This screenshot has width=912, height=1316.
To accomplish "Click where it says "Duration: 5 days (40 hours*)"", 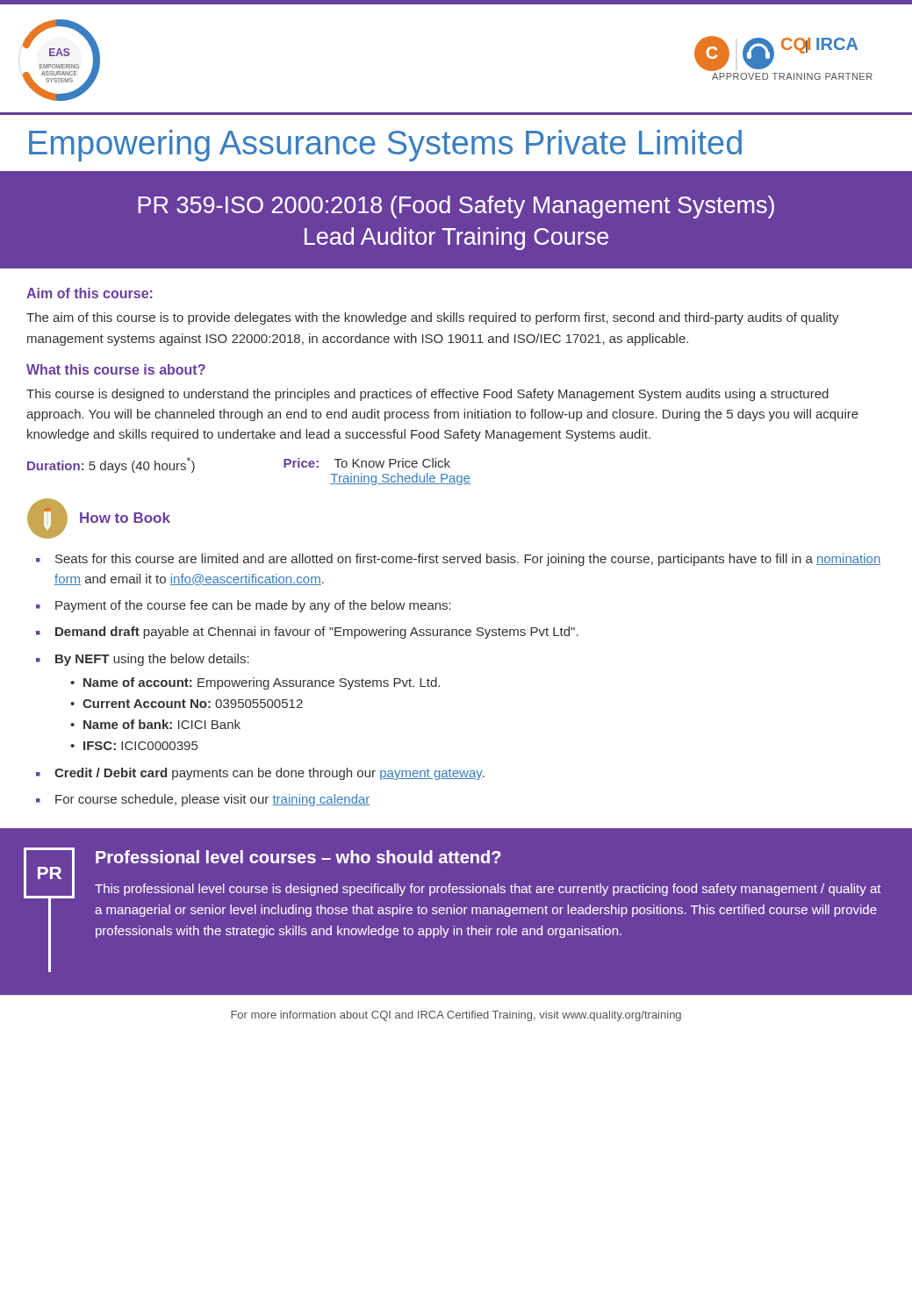I will click(x=111, y=464).
